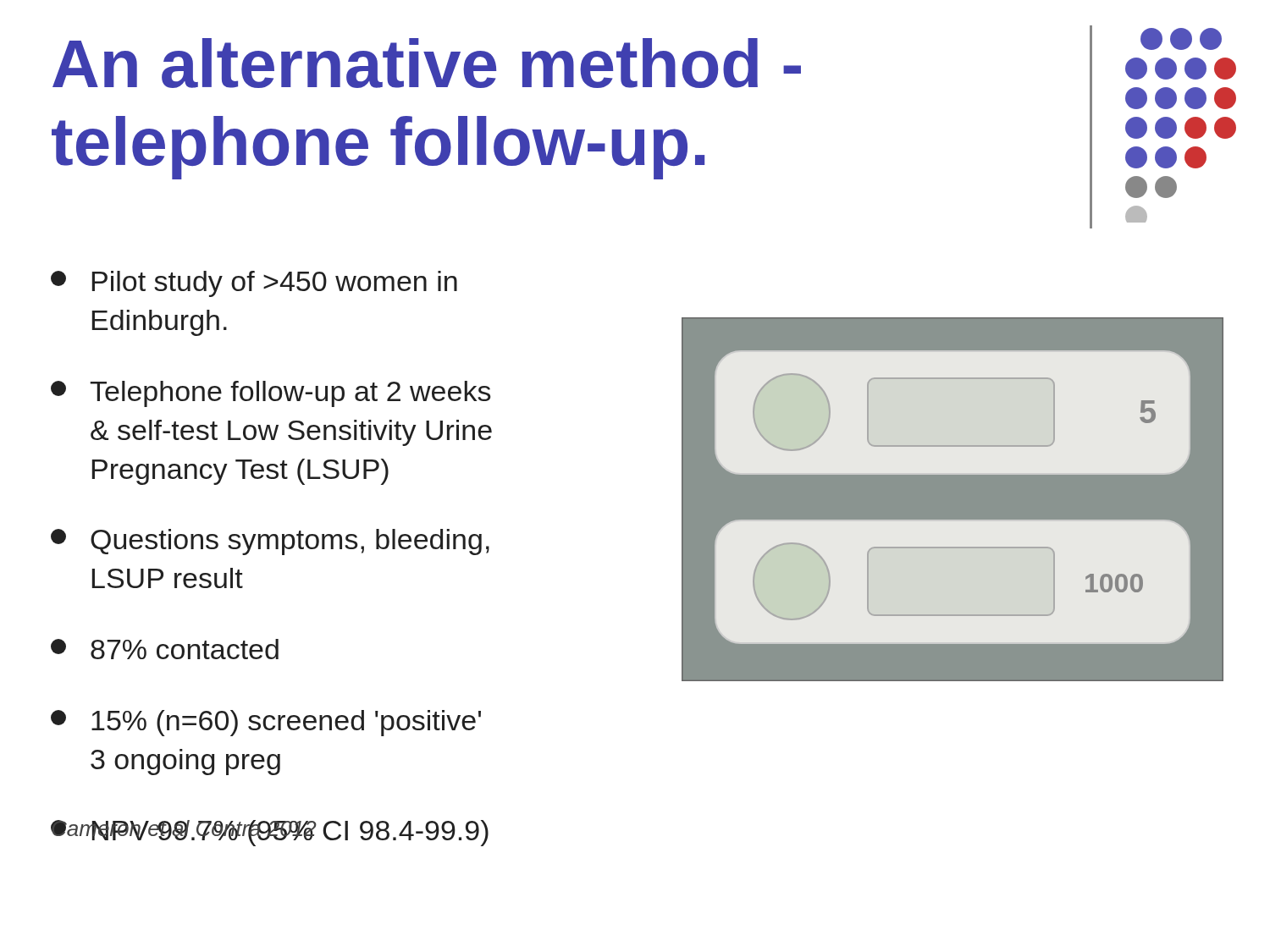Screen dimensions: 952x1270
Task: Find the list item that says "87% contacted"
Action: (165, 650)
